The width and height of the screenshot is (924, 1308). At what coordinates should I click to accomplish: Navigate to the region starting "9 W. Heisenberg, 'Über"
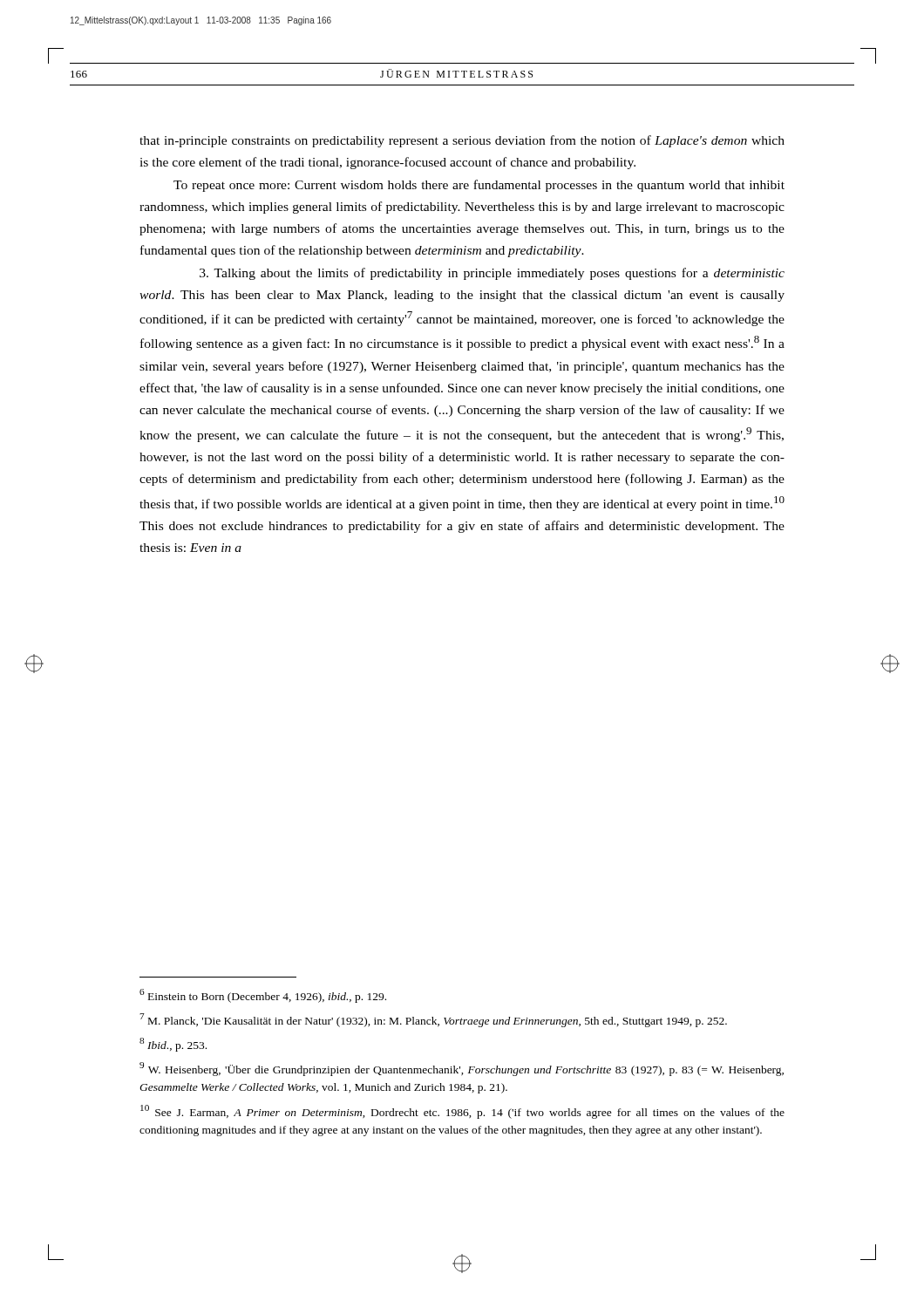pos(462,1076)
